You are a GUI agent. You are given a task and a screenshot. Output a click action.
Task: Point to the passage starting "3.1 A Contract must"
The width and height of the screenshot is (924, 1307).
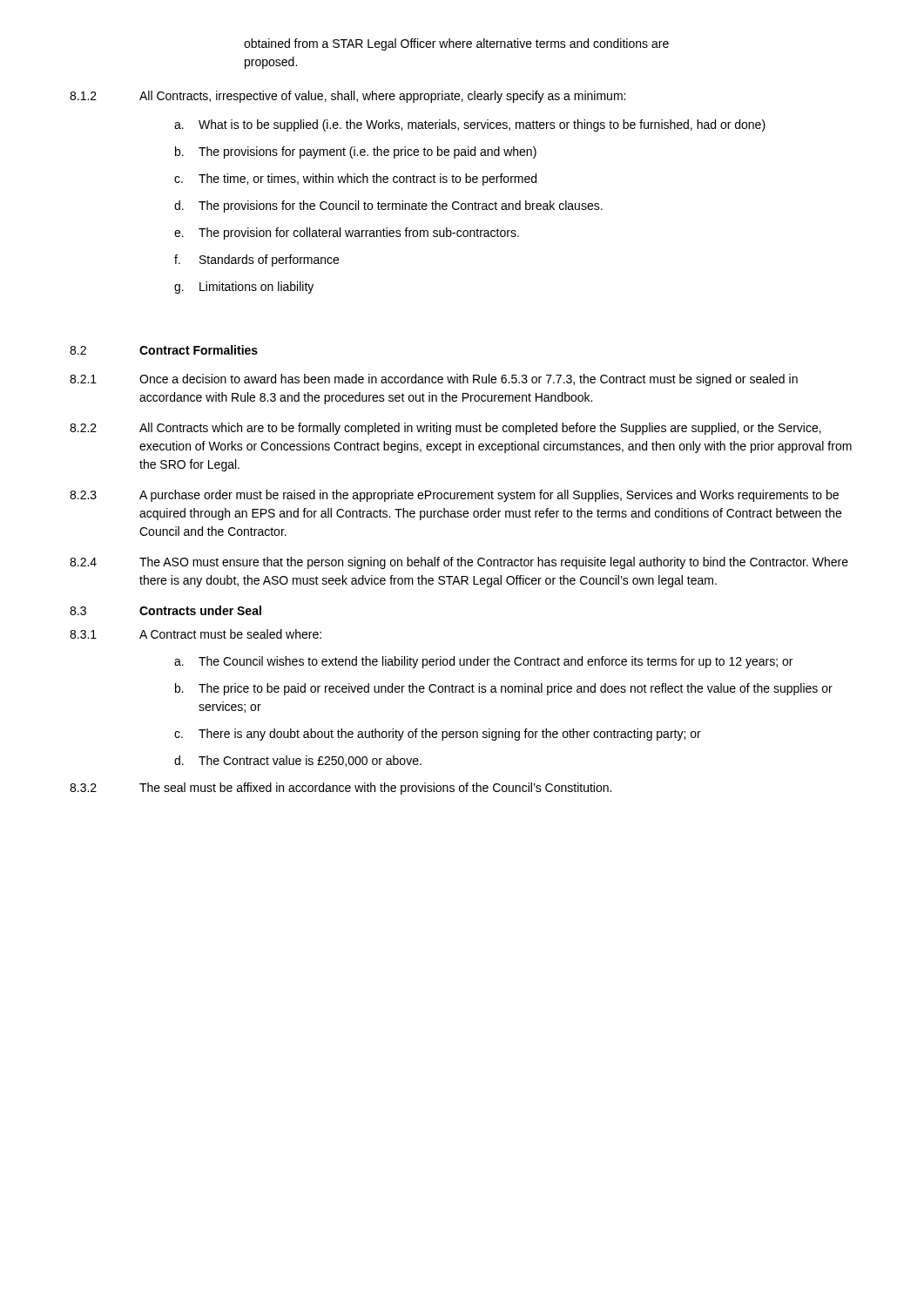[196, 634]
